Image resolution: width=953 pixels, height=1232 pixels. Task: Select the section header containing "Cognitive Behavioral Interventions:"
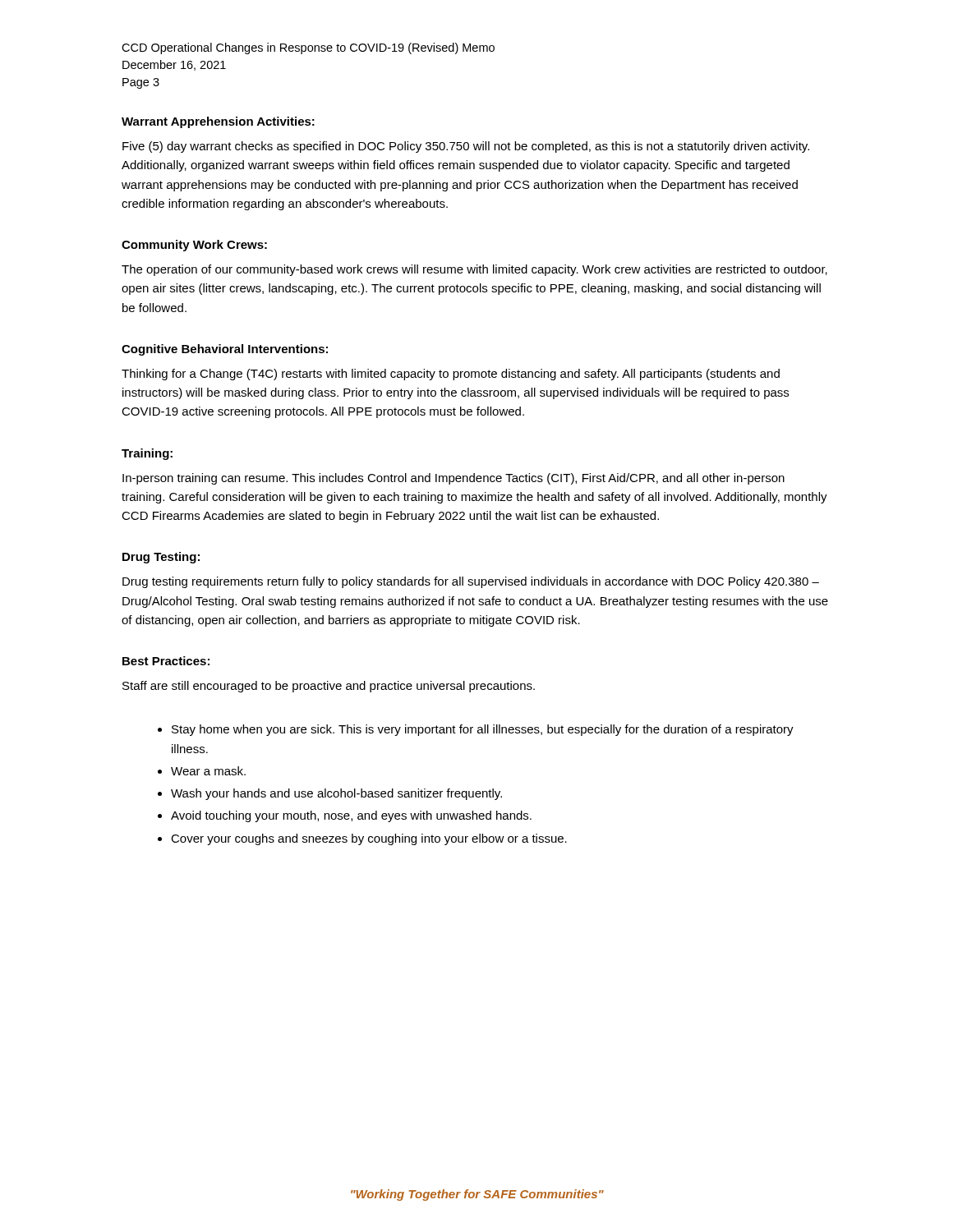pyautogui.click(x=225, y=348)
